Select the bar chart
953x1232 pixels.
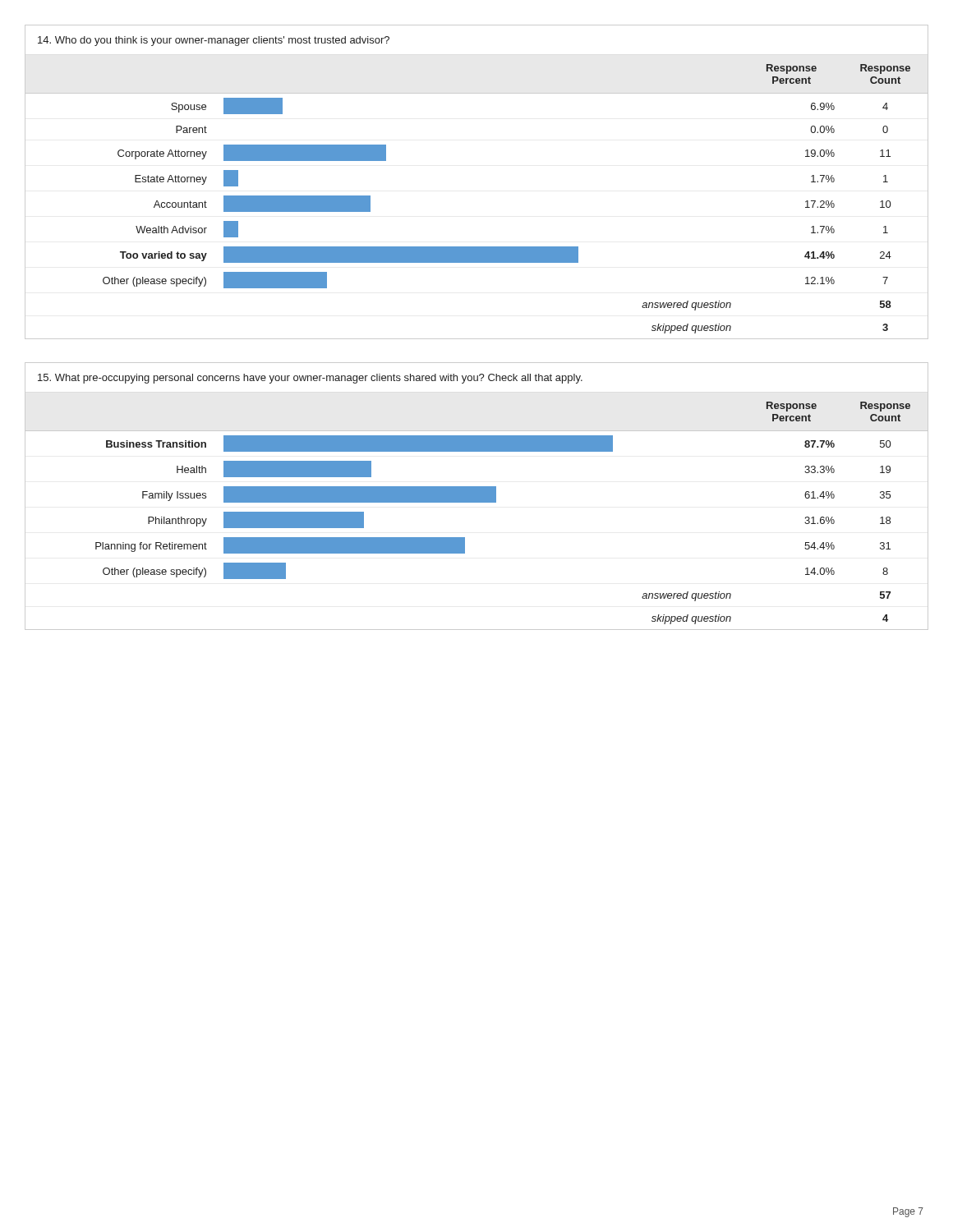(x=253, y=106)
